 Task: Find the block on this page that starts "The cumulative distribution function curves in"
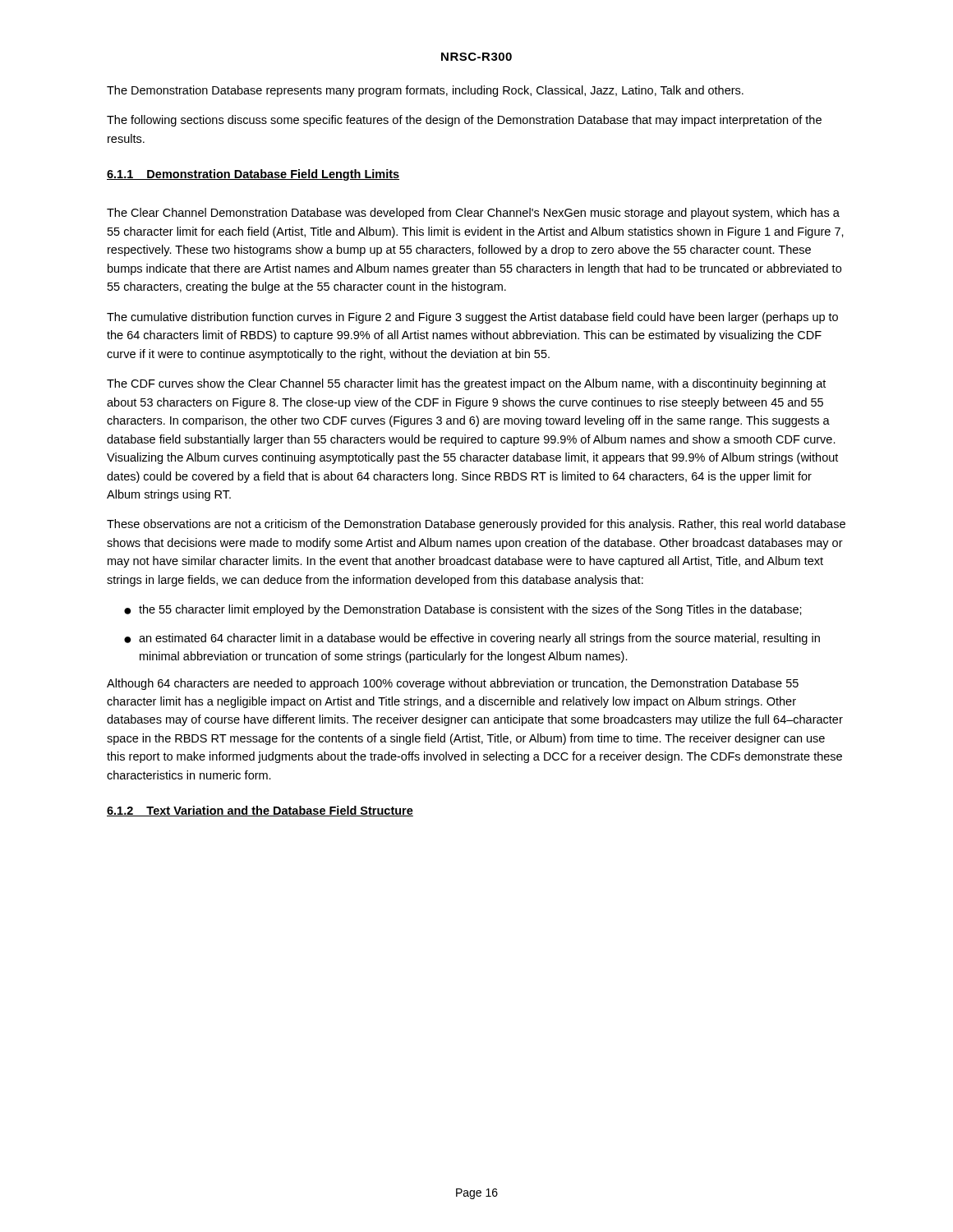click(x=473, y=335)
